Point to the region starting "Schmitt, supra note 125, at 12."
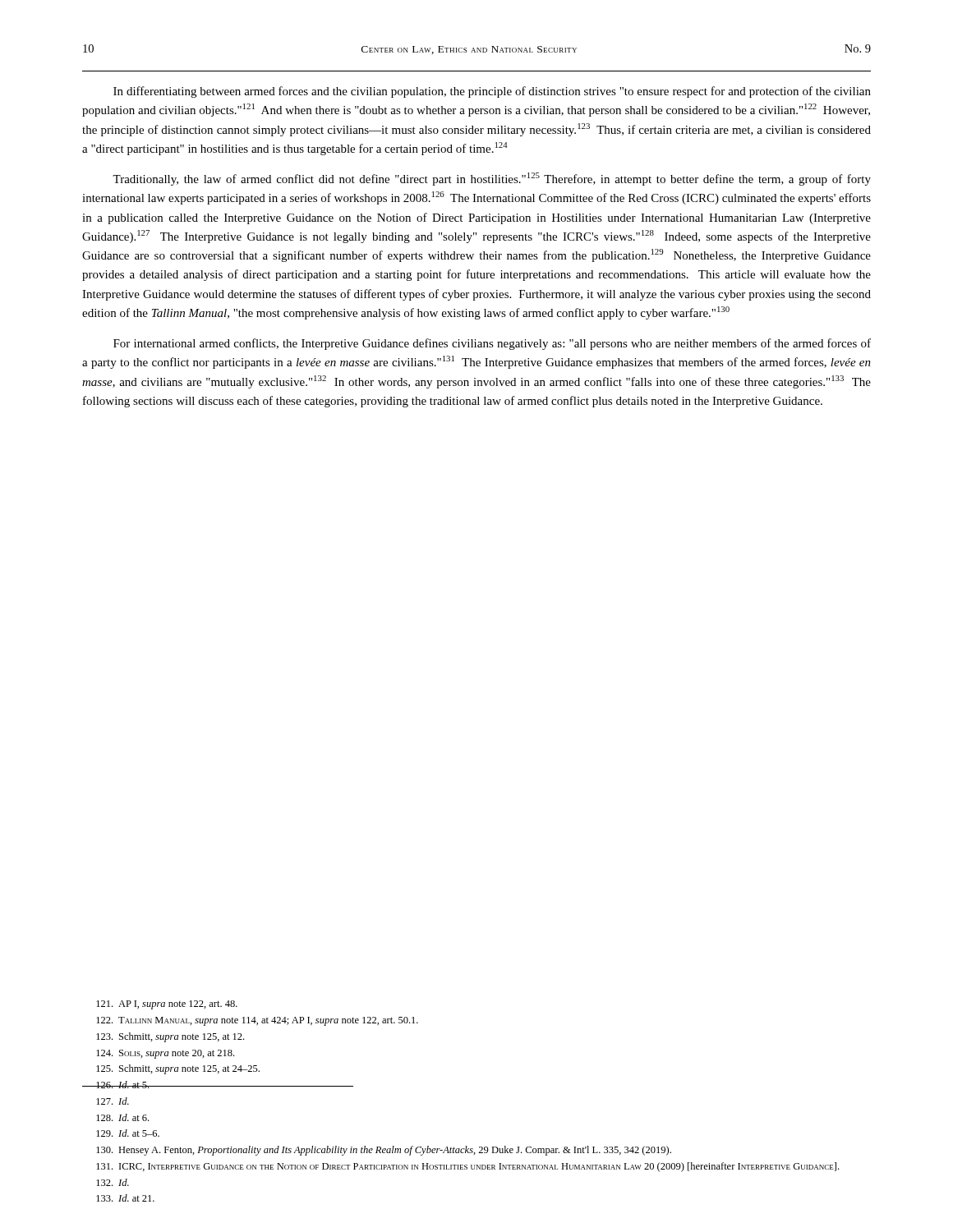 click(170, 1037)
